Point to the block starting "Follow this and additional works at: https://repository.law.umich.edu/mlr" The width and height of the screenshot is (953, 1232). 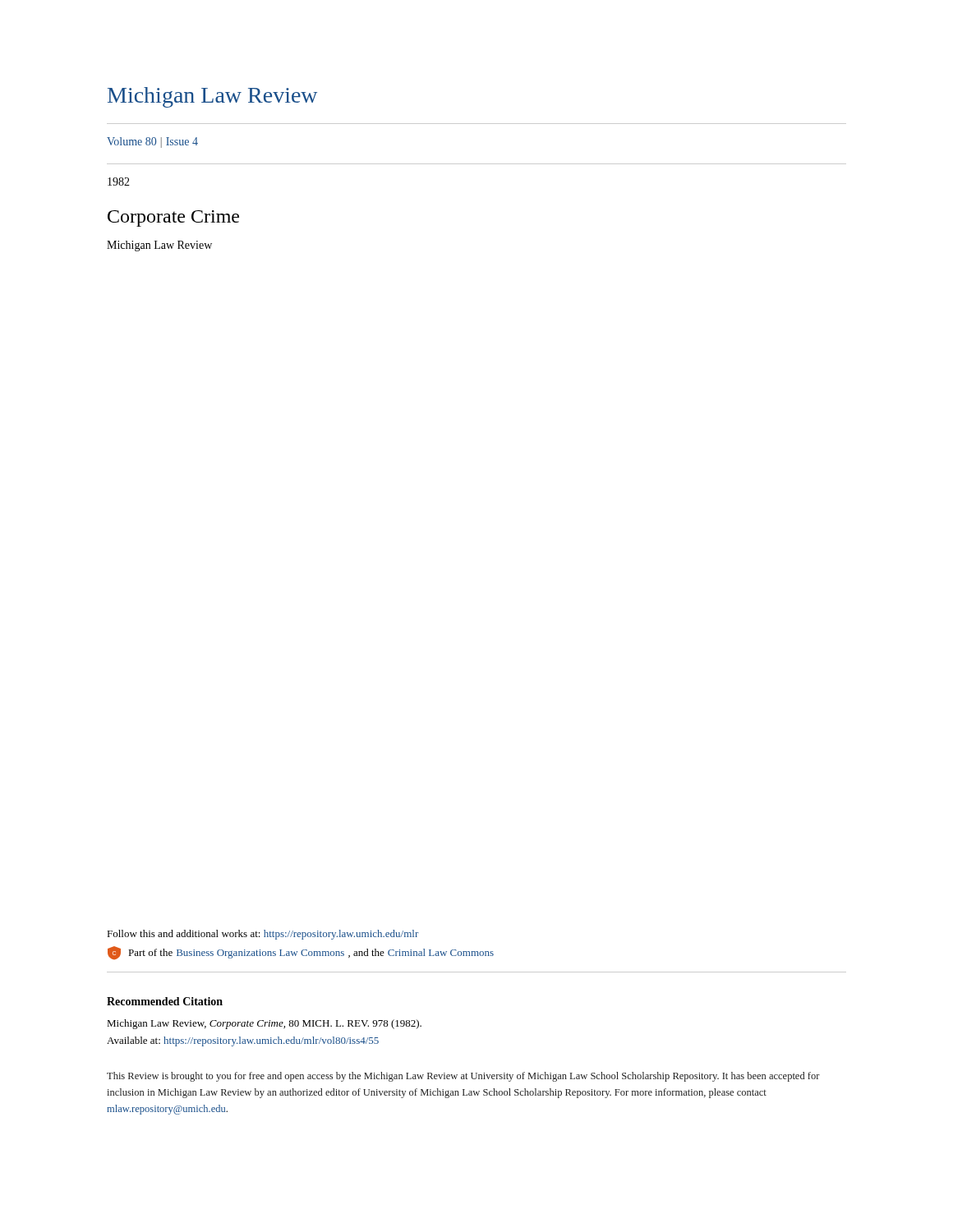pos(263,934)
